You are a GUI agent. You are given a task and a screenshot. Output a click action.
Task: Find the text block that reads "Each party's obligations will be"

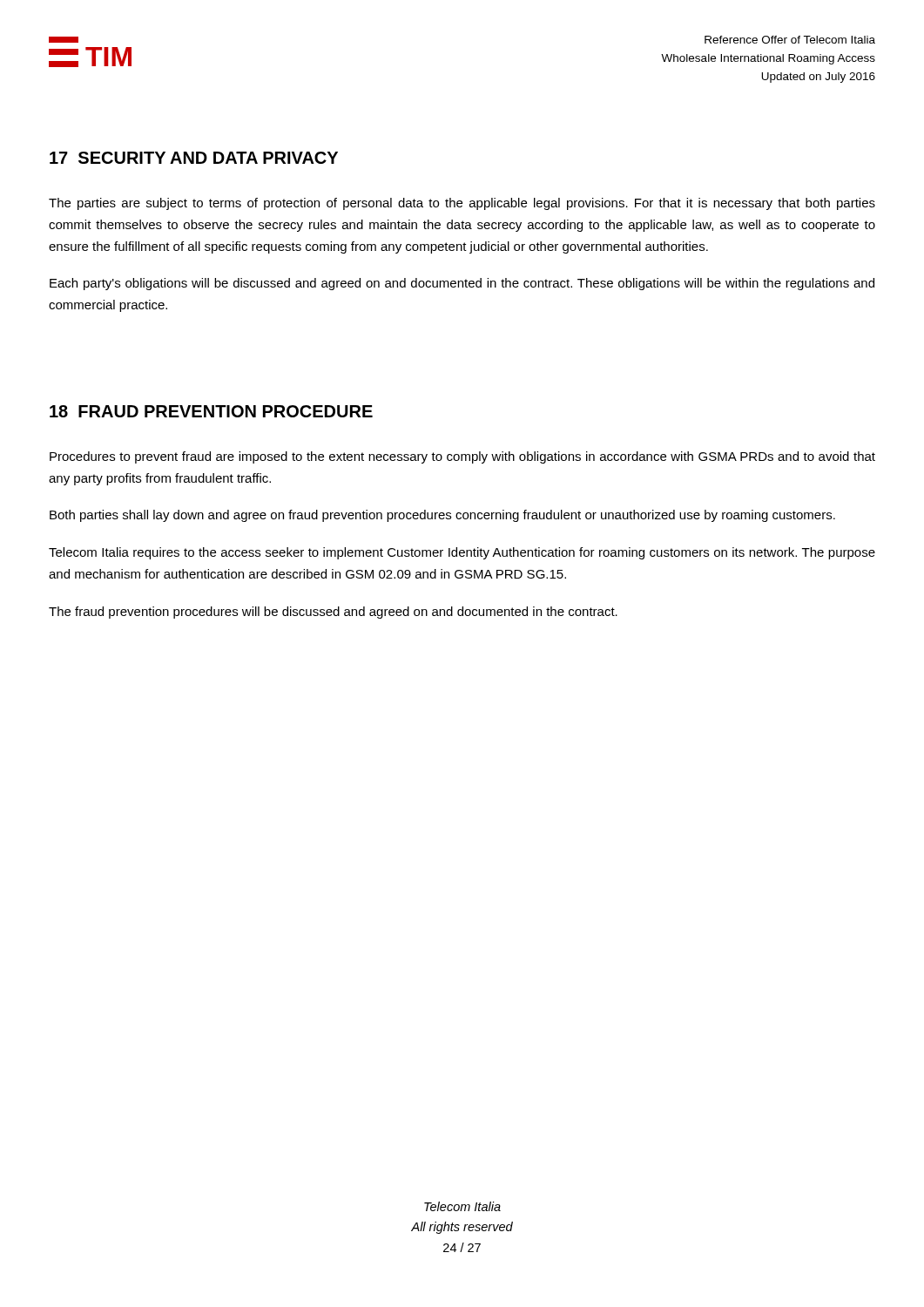point(462,294)
